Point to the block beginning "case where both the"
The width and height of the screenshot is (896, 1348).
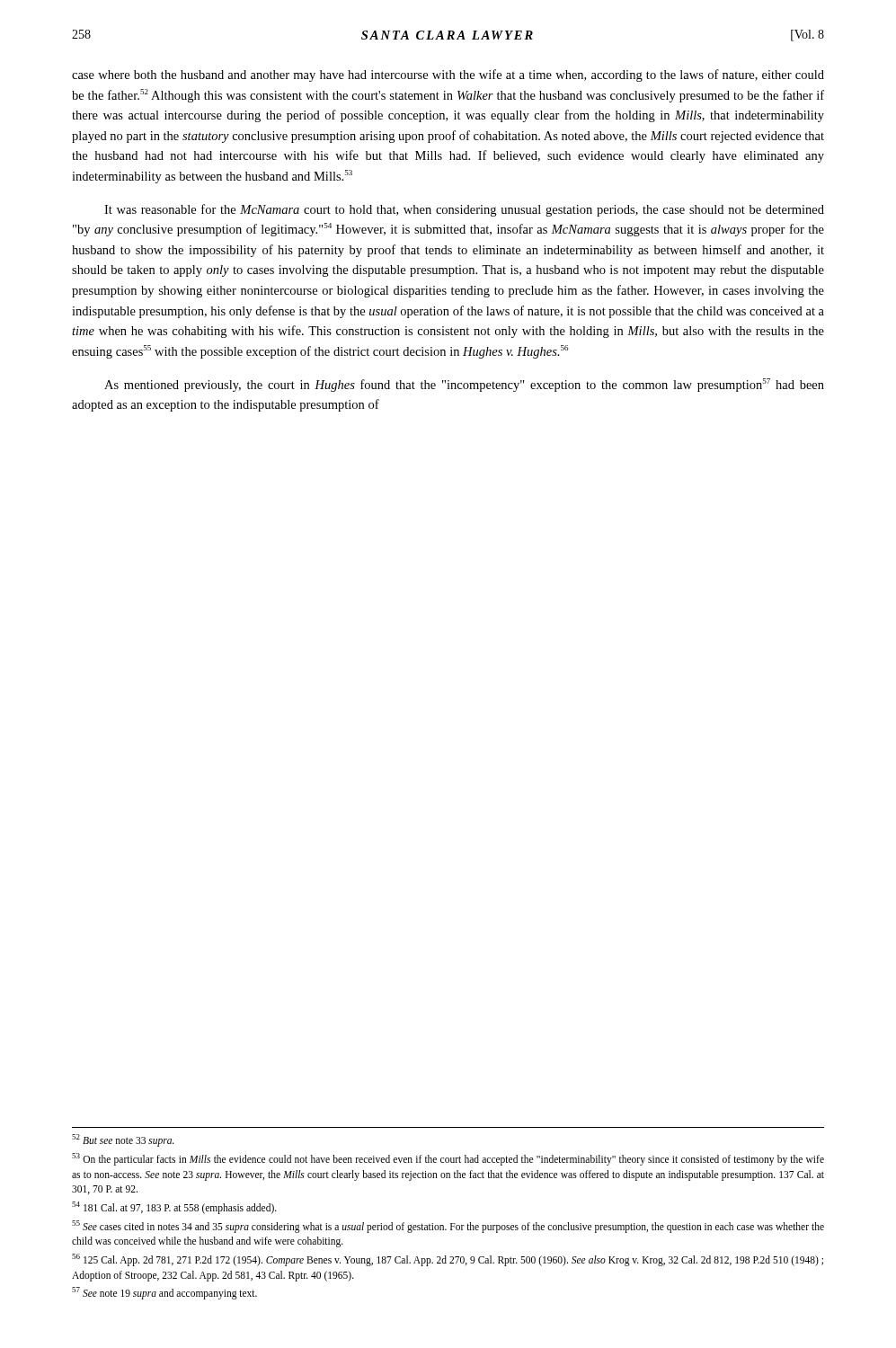(x=448, y=125)
